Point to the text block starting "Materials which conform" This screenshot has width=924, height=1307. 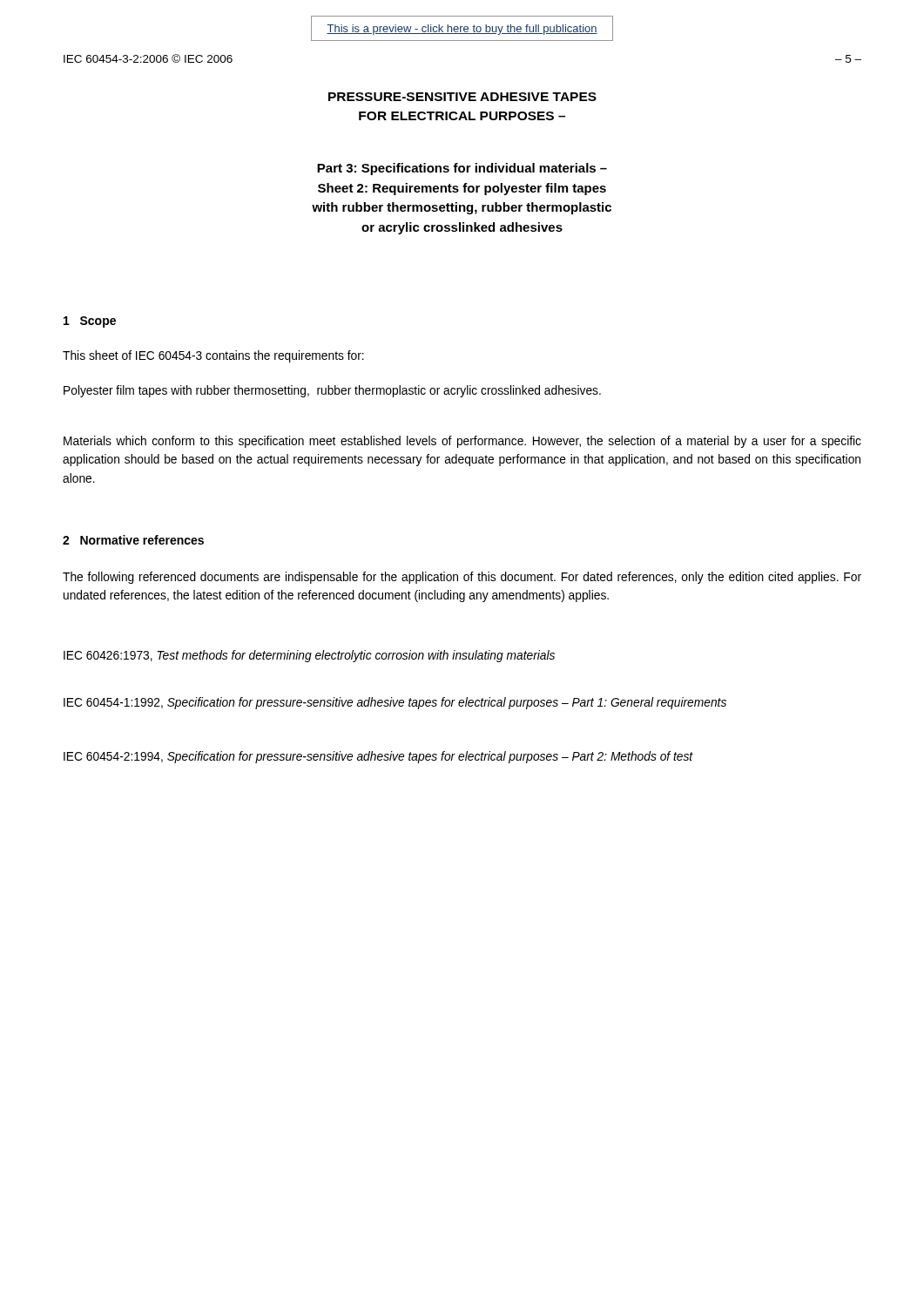click(x=462, y=460)
